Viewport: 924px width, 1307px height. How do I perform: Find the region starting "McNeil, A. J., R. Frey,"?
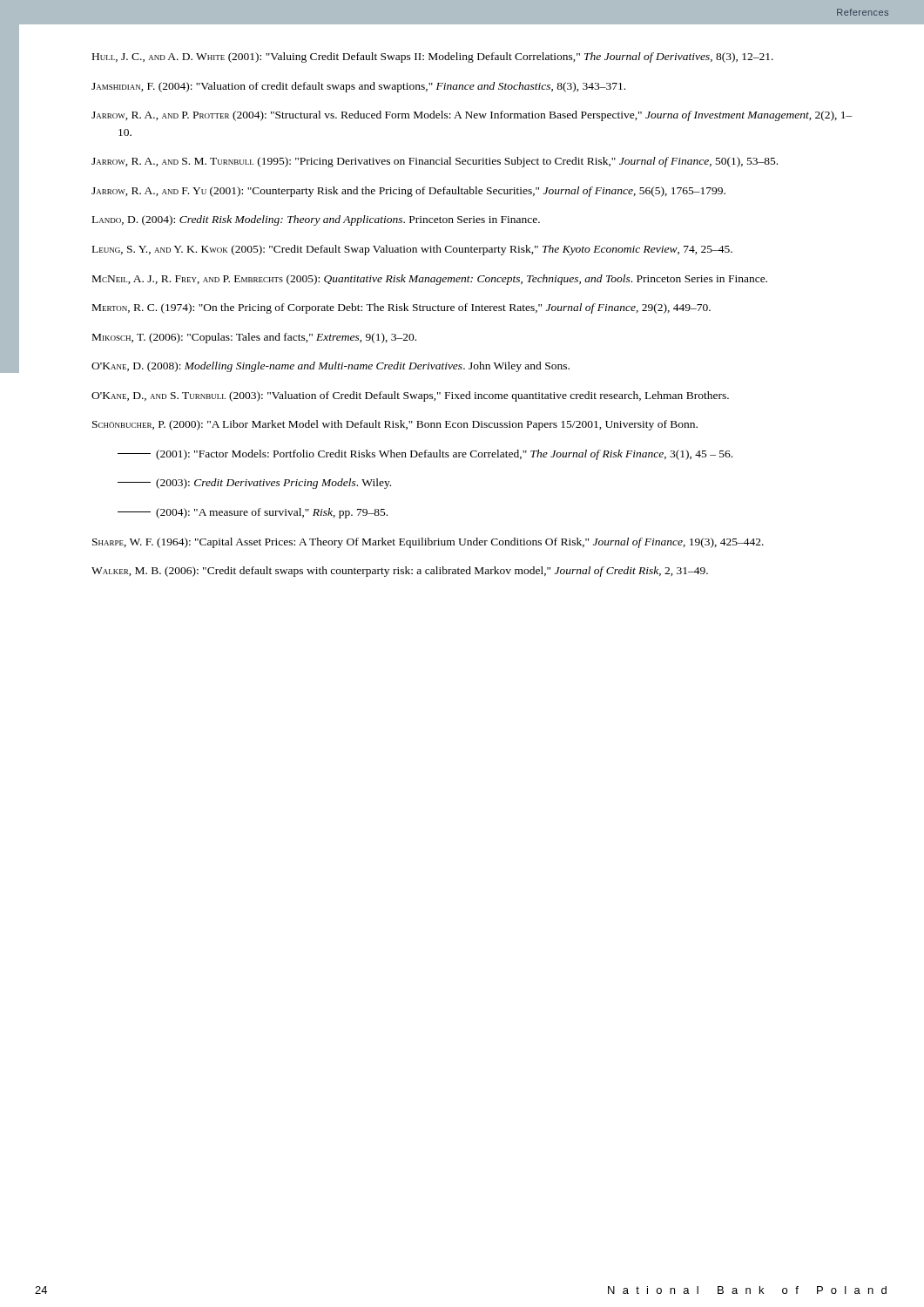[x=430, y=278]
